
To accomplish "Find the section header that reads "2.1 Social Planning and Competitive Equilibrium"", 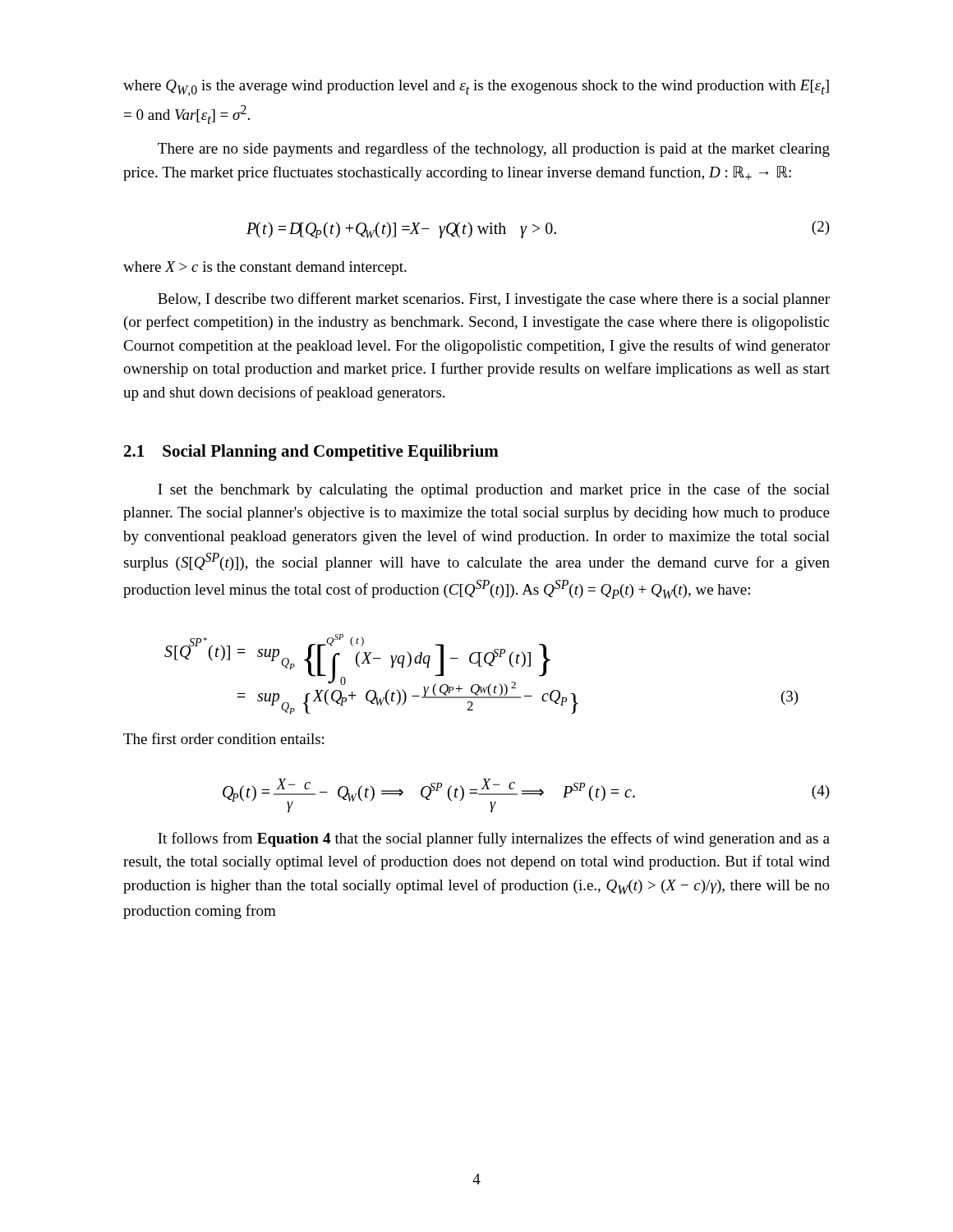I will coord(311,451).
